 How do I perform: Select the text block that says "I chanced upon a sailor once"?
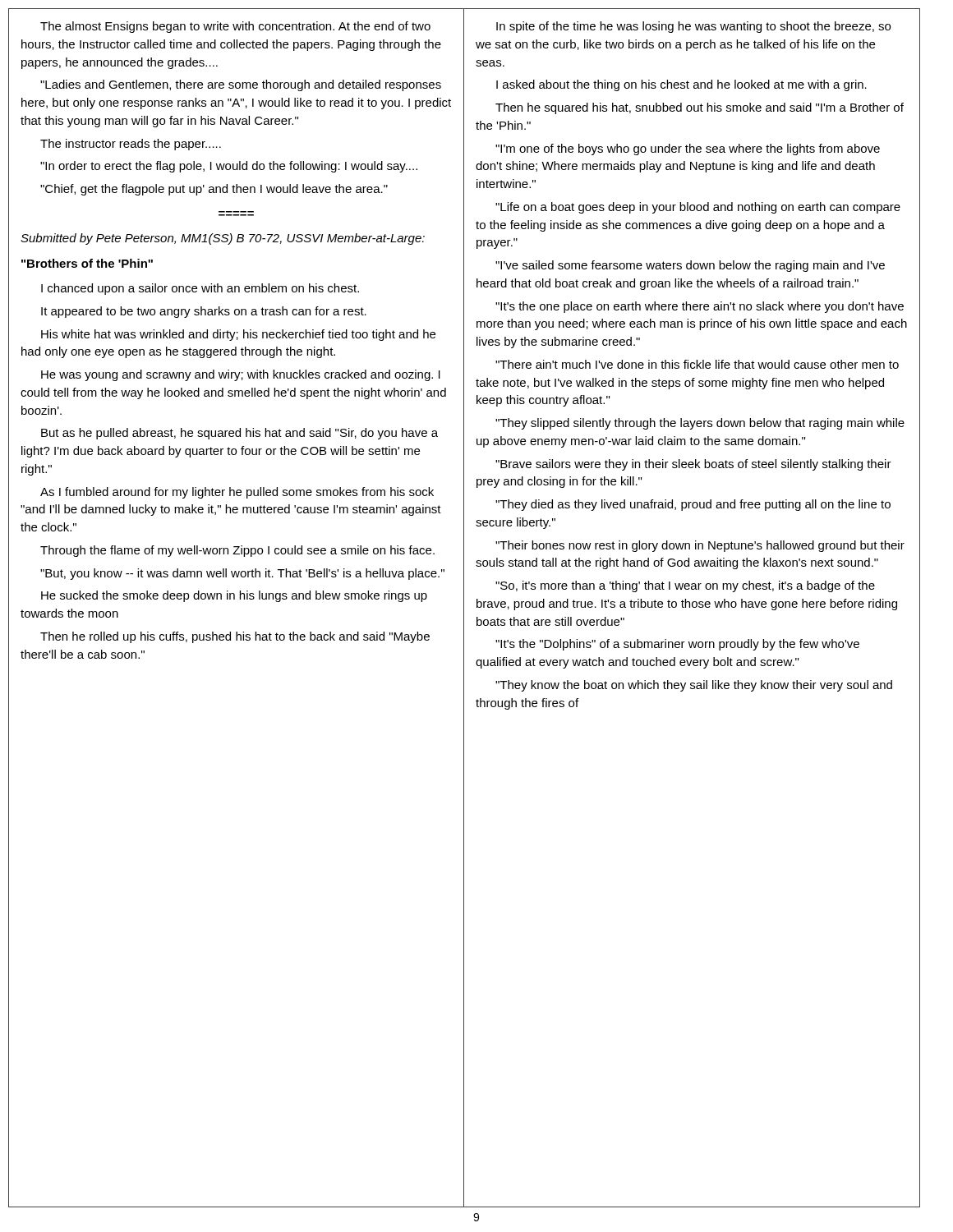(236, 288)
